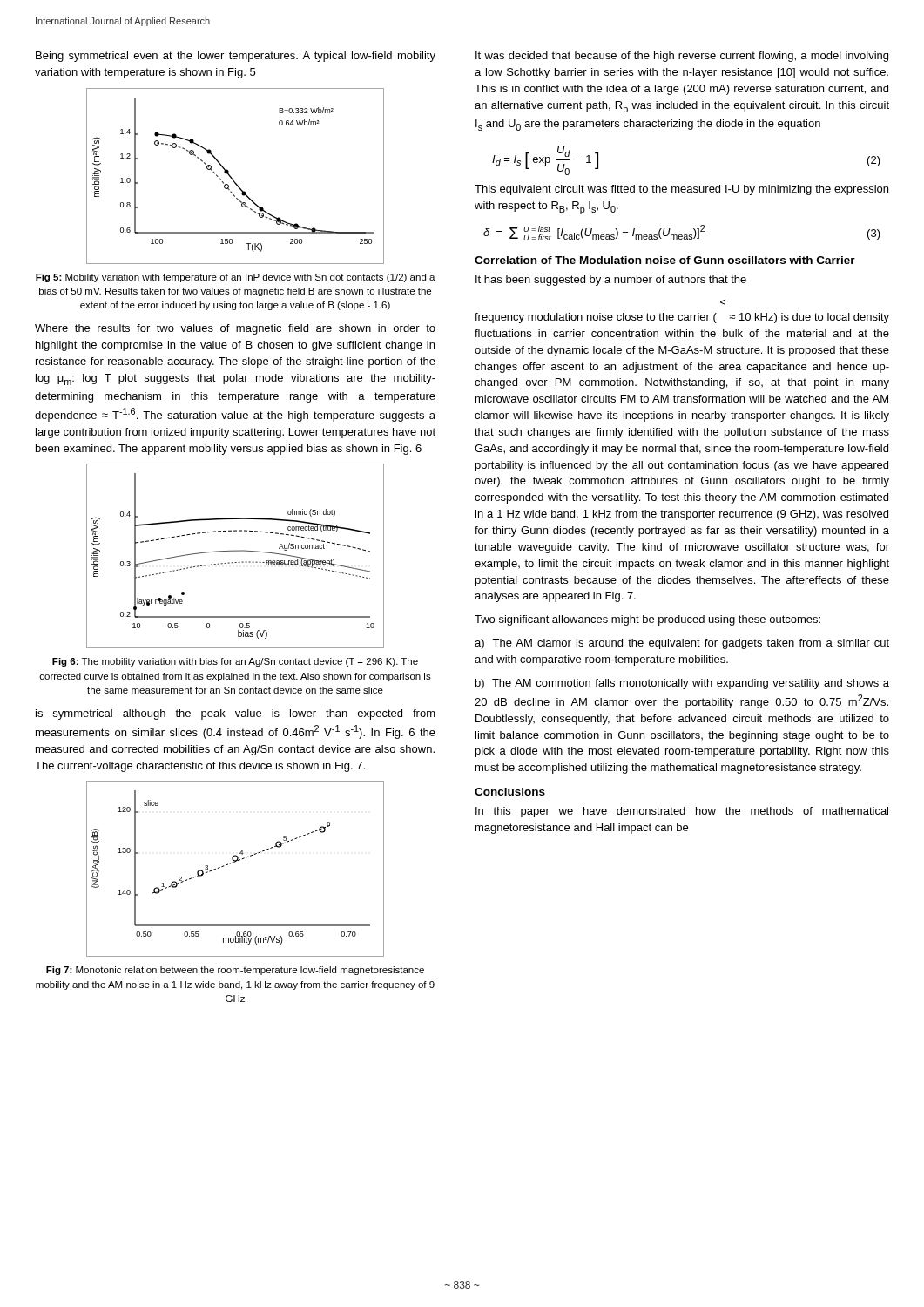Select the text block starting "In this paper we have demonstrated how the"
This screenshot has height=1307, width=924.
coord(682,820)
